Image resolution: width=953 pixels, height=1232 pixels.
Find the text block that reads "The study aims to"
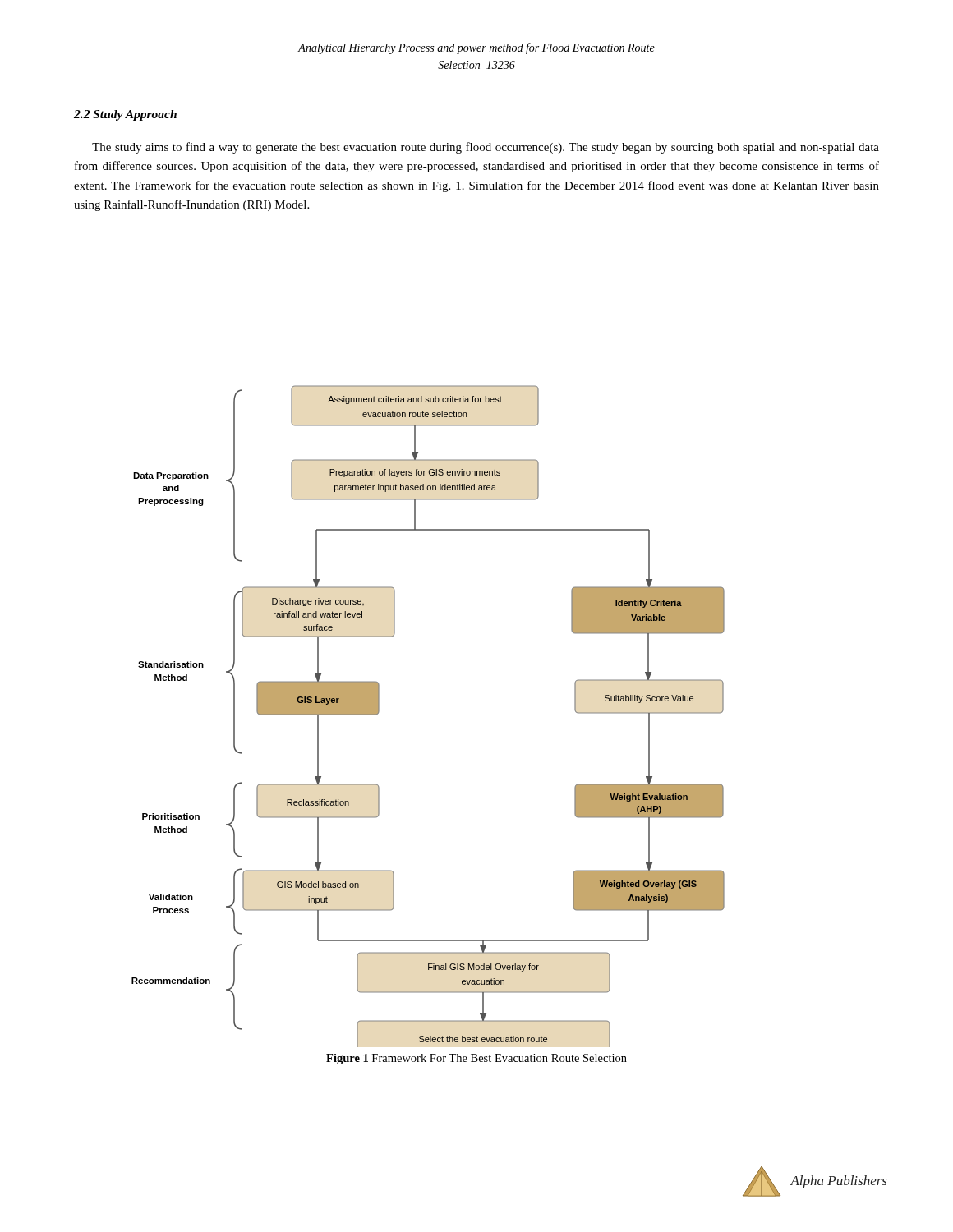(476, 176)
